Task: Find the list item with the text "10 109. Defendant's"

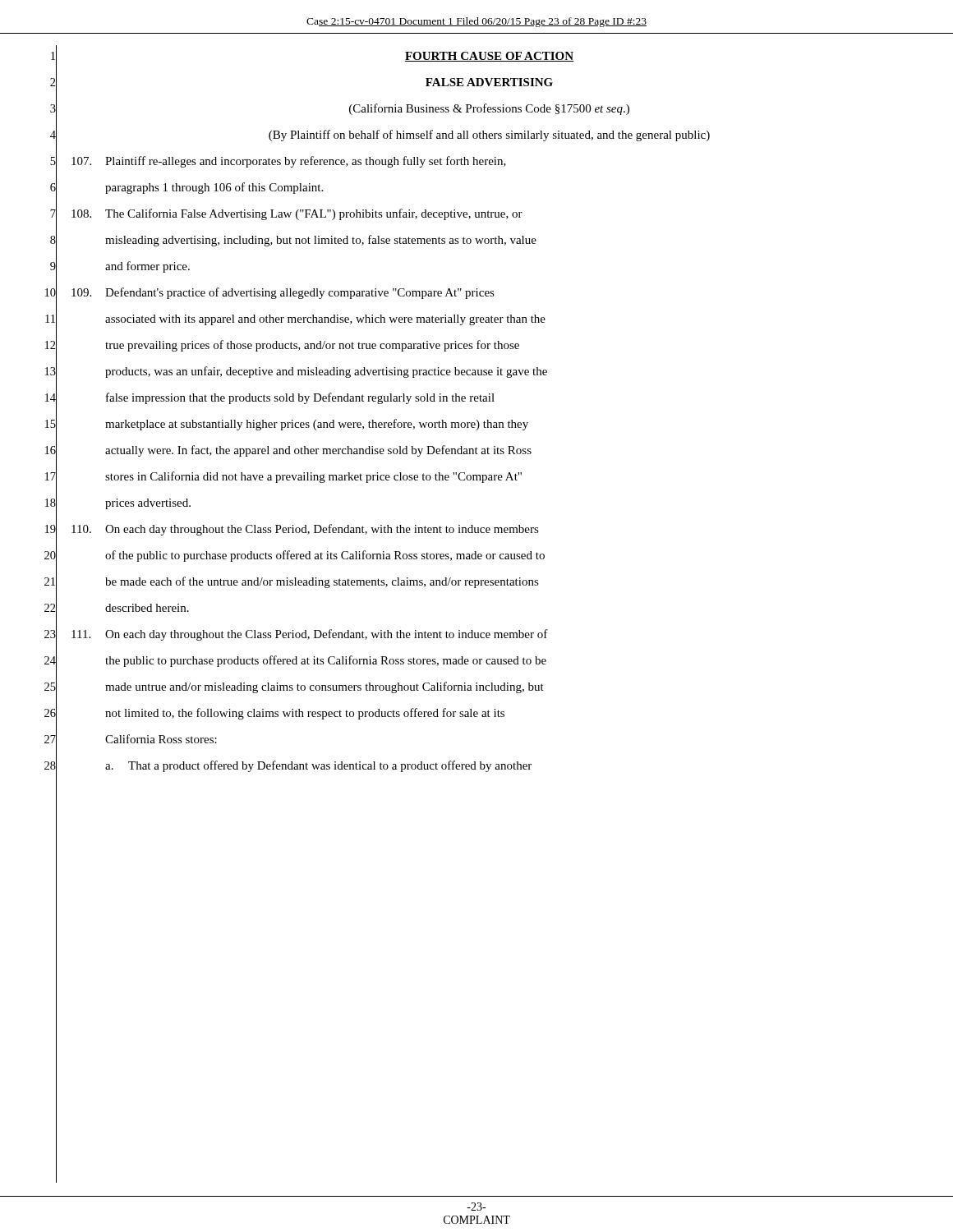Action: point(476,292)
